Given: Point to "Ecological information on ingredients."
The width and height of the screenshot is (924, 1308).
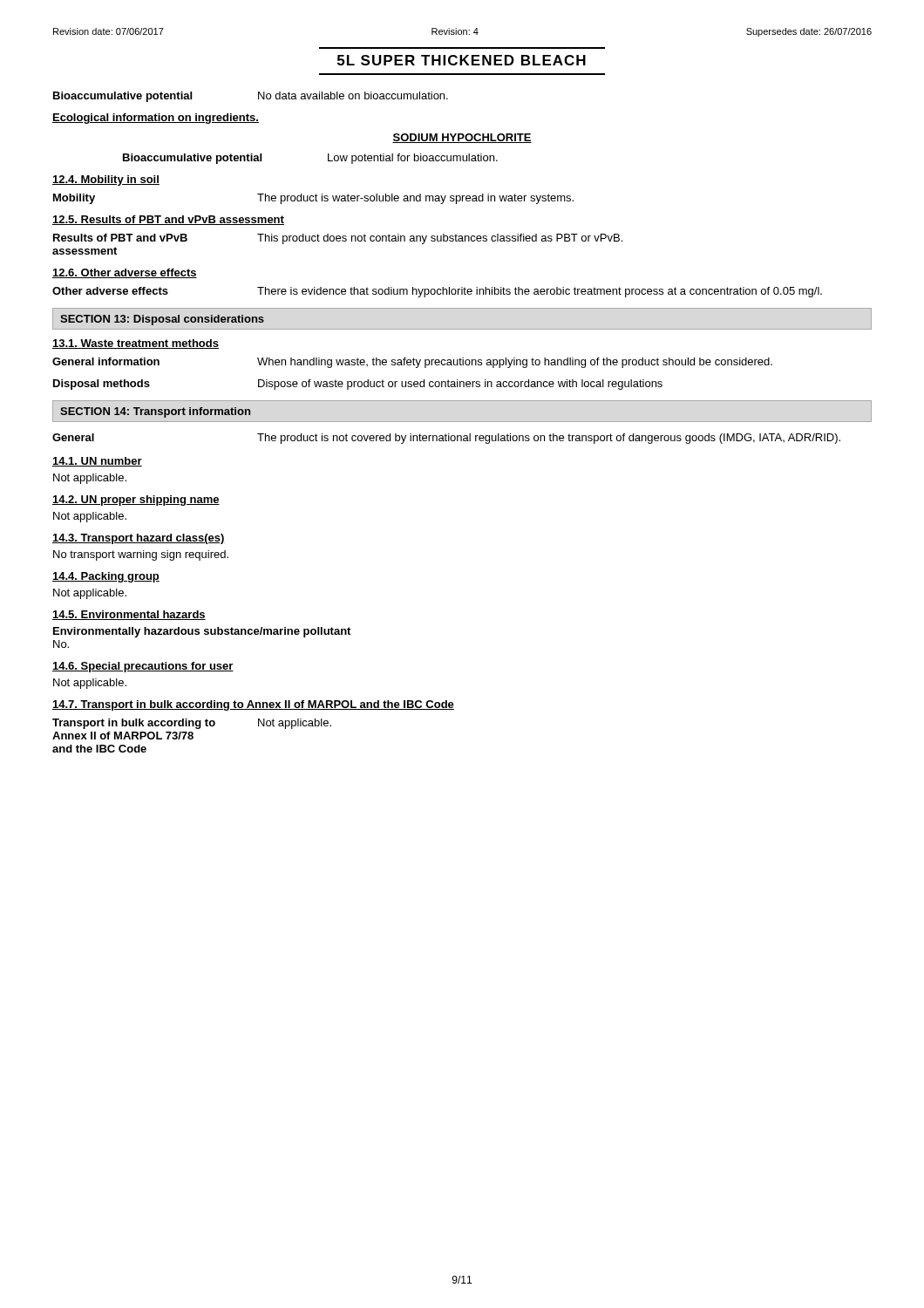Looking at the screenshot, I should tap(156, 117).
